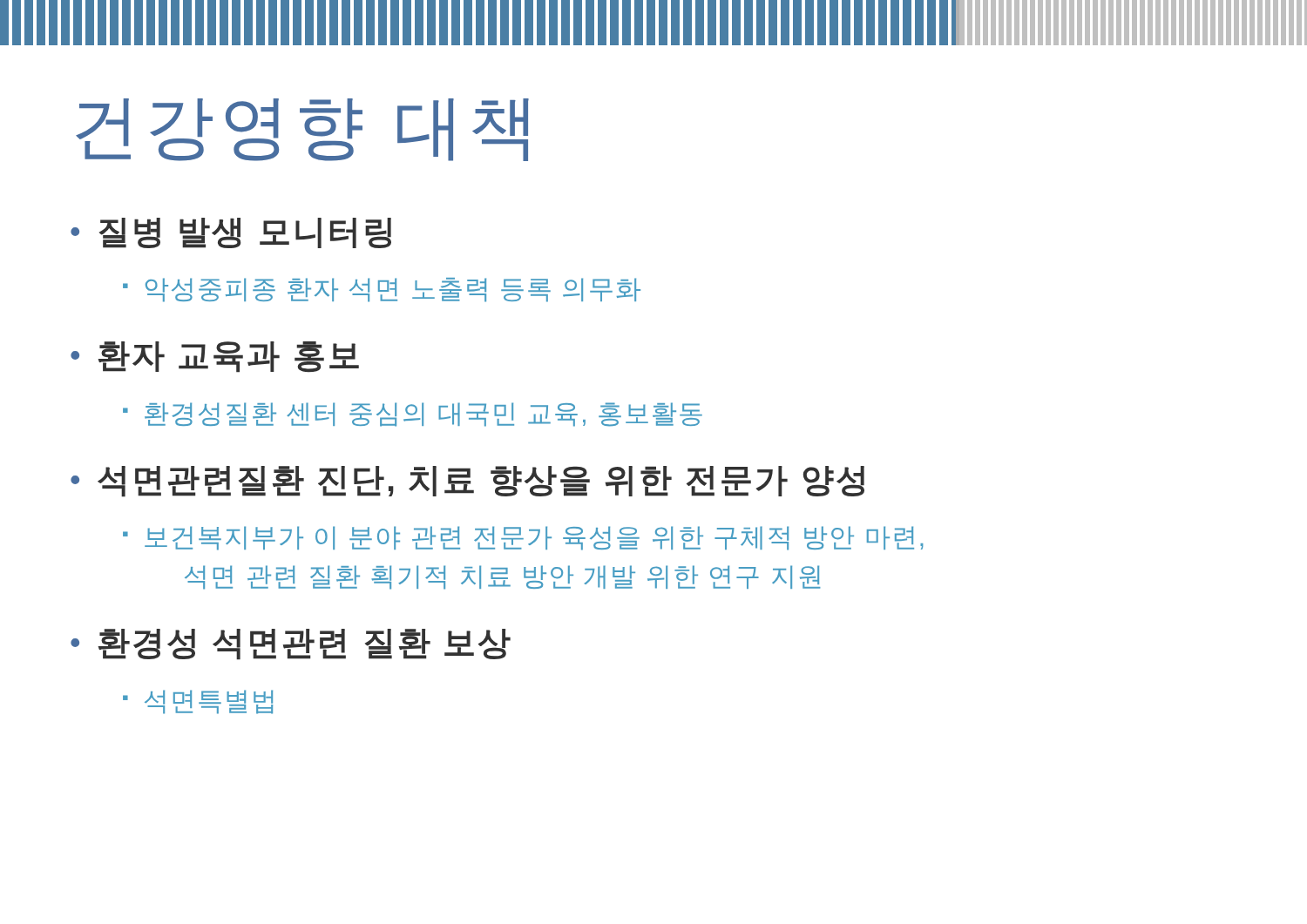The image size is (1307, 924).
Task: Locate the block of text that opens with "▪ 환경성질환 센터 중심의"
Action: click(413, 413)
